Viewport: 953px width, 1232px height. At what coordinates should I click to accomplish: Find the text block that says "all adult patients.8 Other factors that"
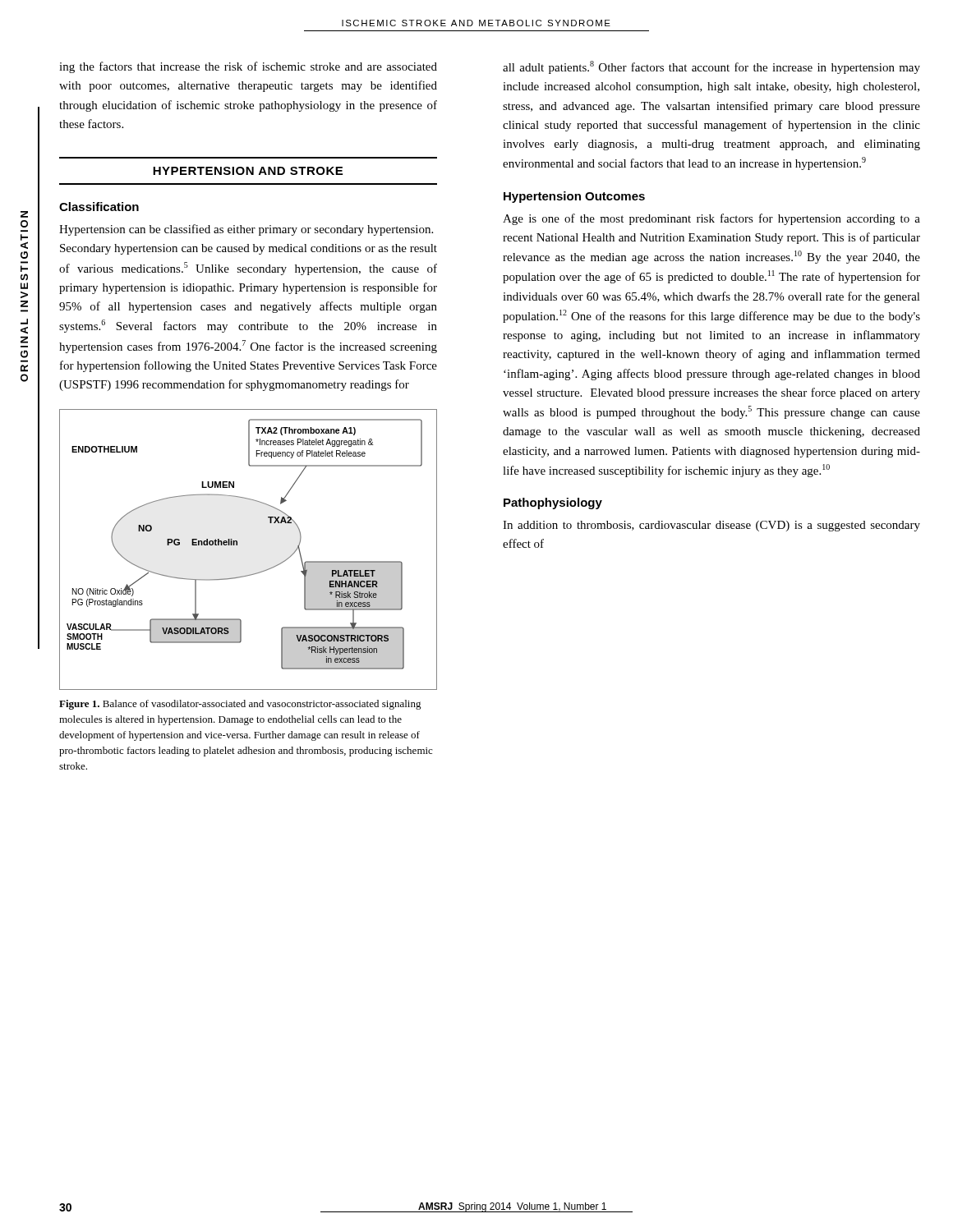[711, 115]
